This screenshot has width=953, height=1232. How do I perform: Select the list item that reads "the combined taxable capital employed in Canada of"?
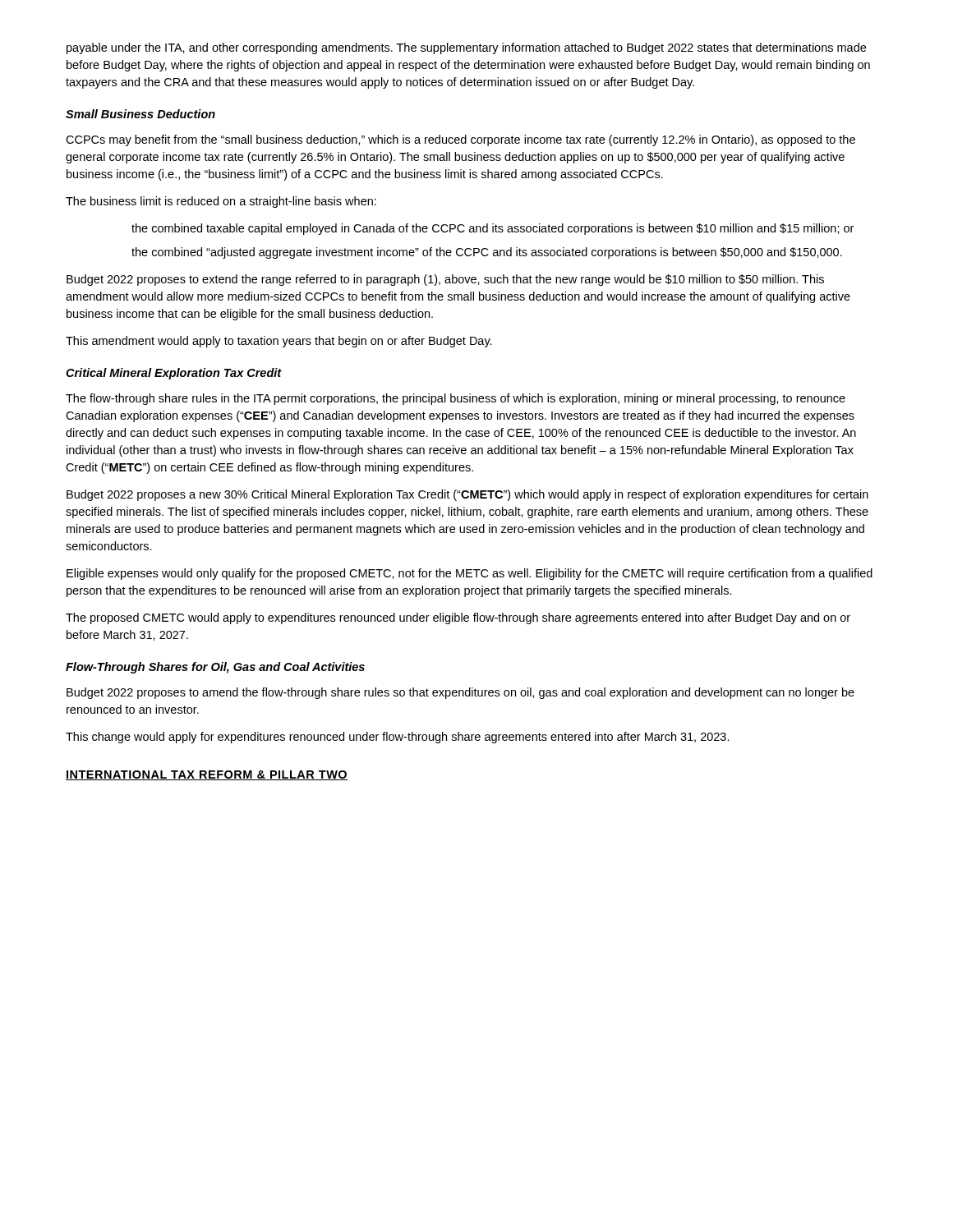pyautogui.click(x=493, y=228)
